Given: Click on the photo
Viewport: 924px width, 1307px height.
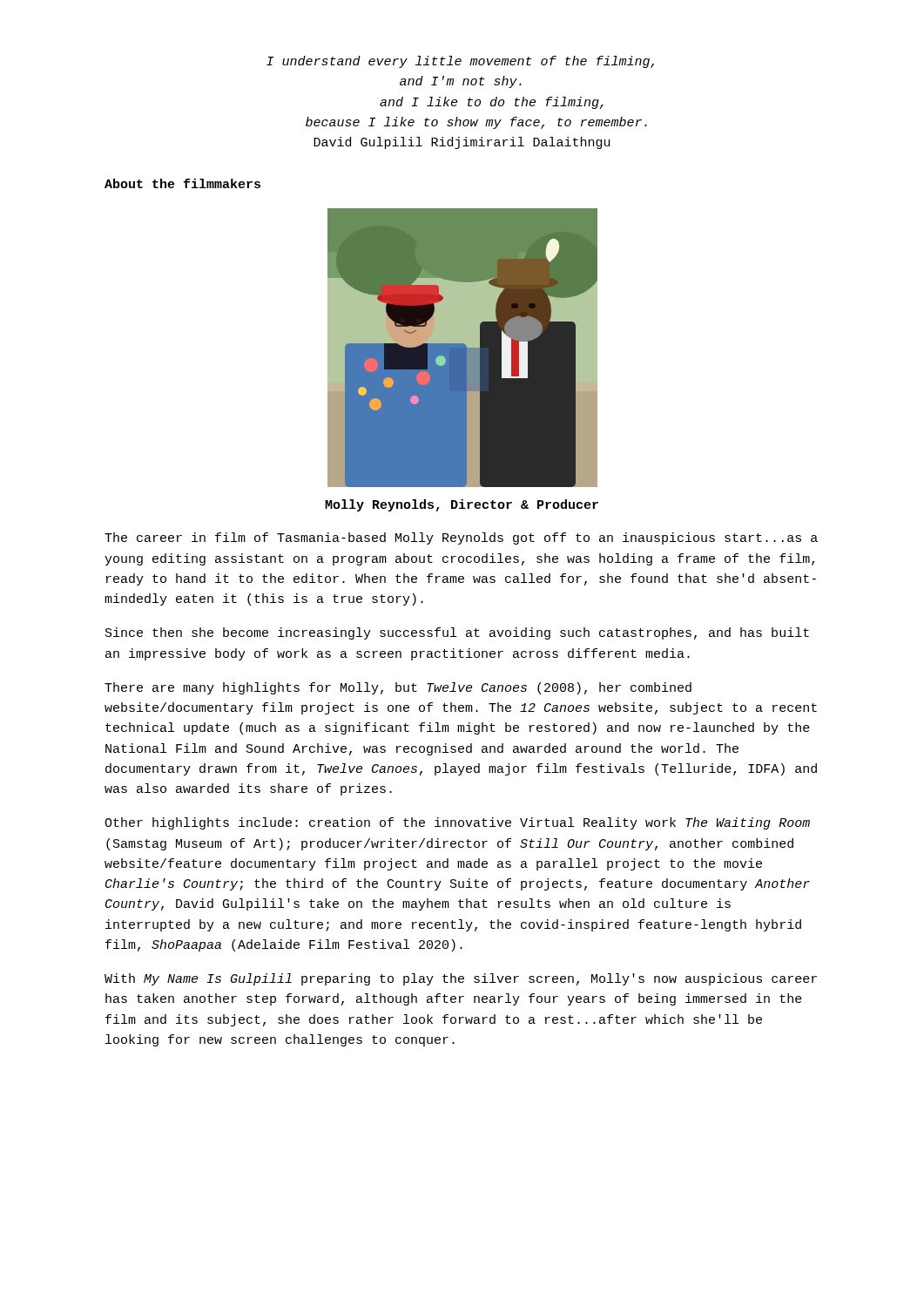Looking at the screenshot, I should pyautogui.click(x=462, y=350).
